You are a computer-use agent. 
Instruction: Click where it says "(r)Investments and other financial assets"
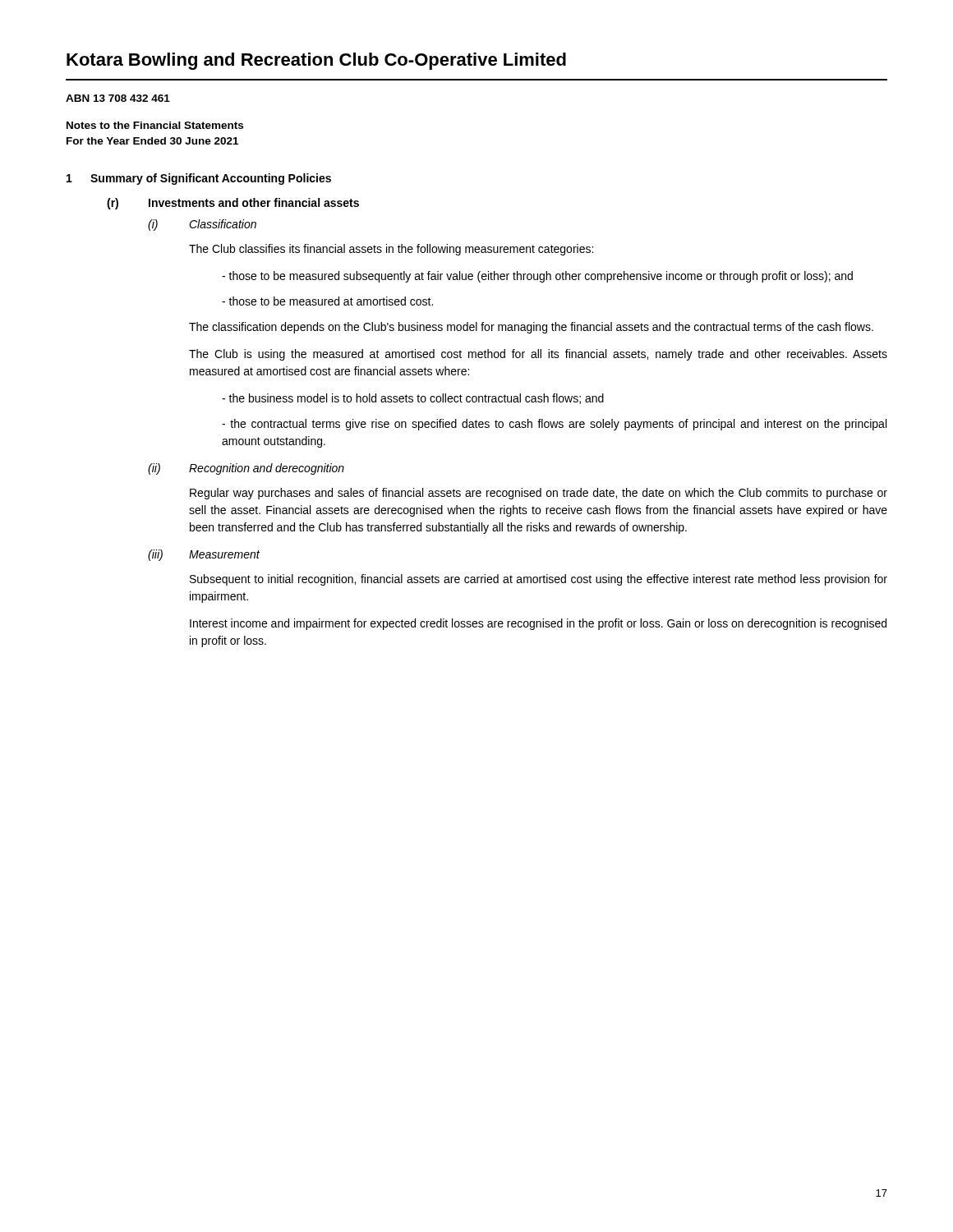coord(233,203)
